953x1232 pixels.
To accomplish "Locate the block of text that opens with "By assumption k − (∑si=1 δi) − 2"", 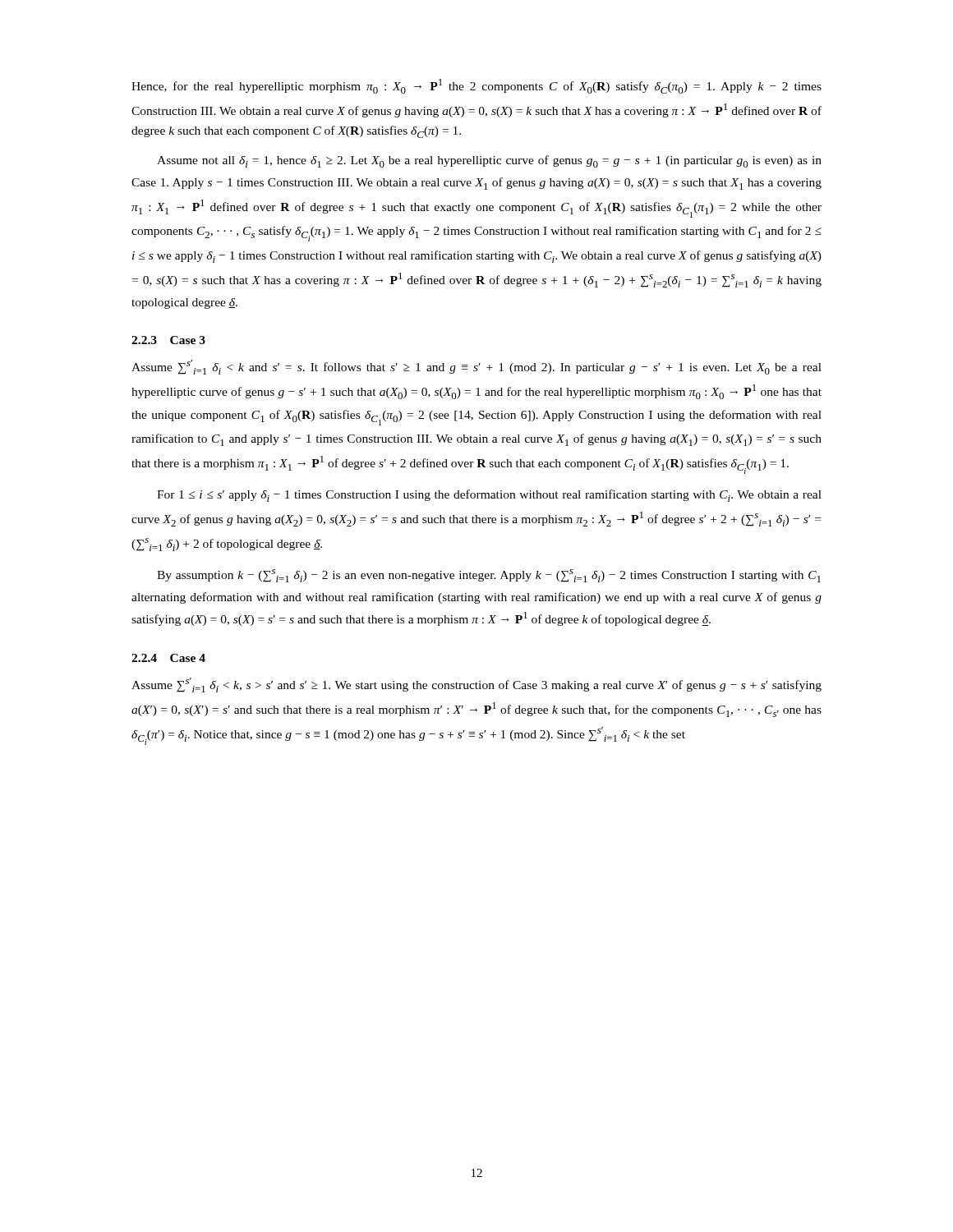I will point(476,596).
